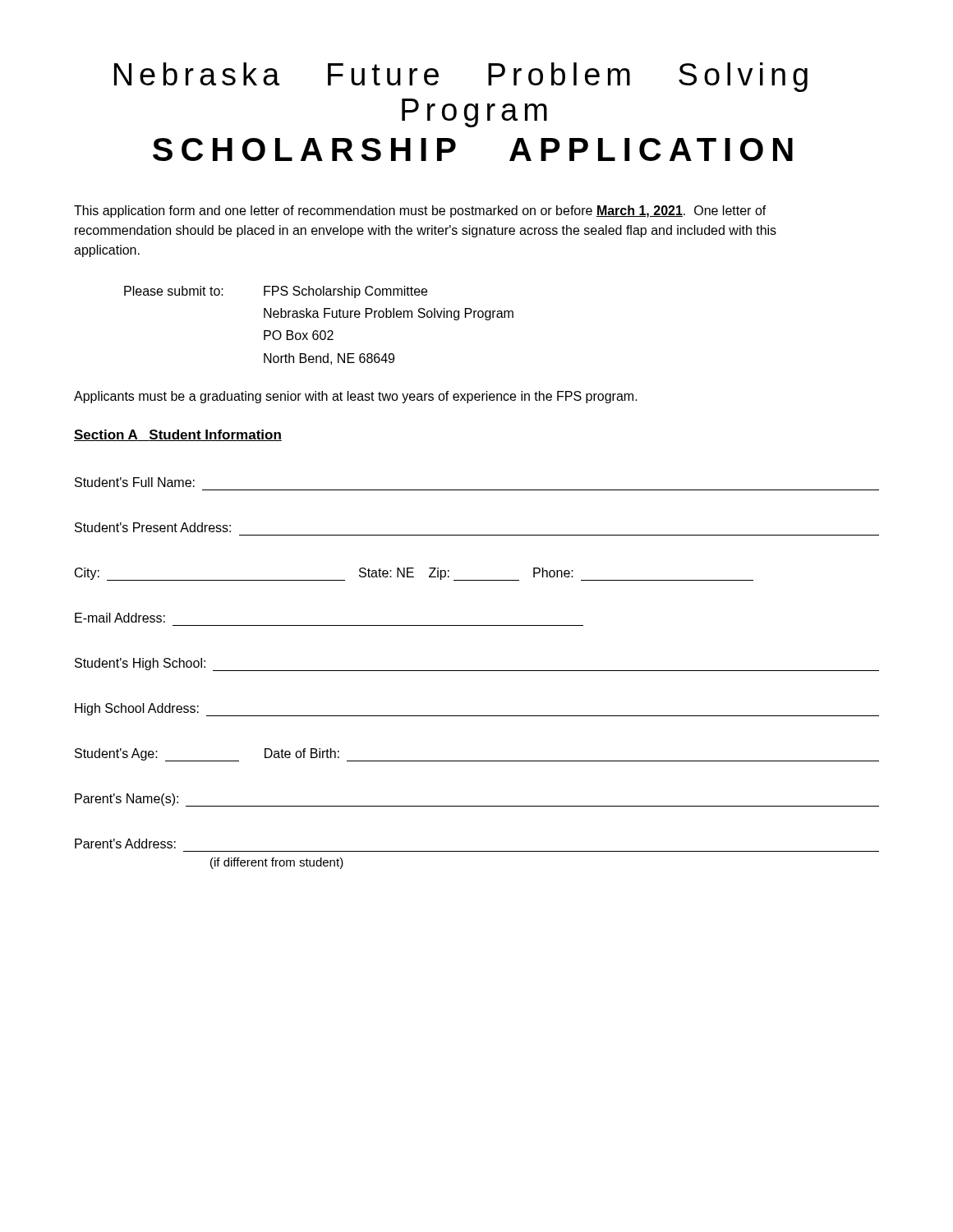Click on the passage starting "Student's Full Name:"
This screenshot has width=953, height=1232.
point(476,481)
